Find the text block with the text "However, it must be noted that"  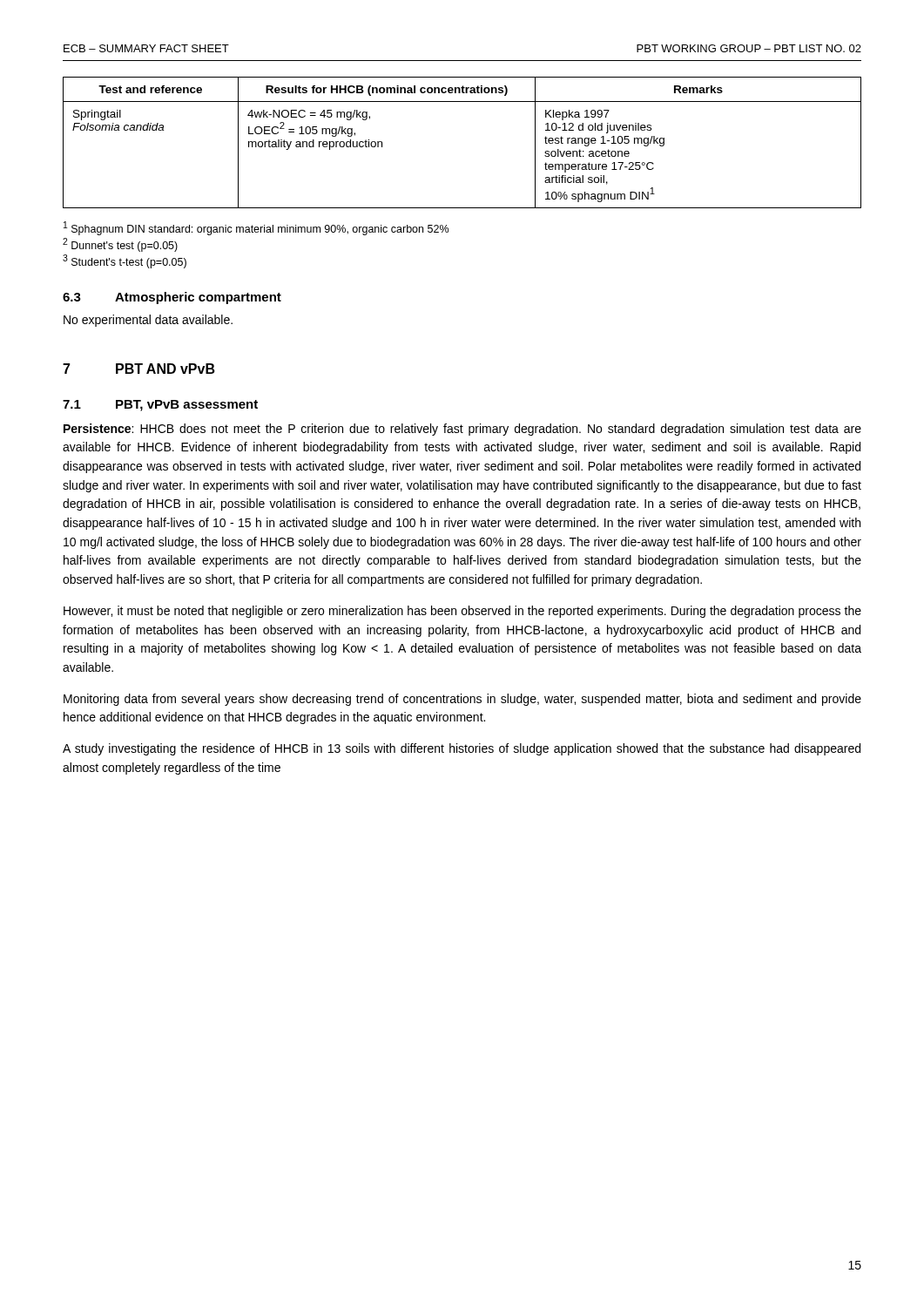point(462,639)
